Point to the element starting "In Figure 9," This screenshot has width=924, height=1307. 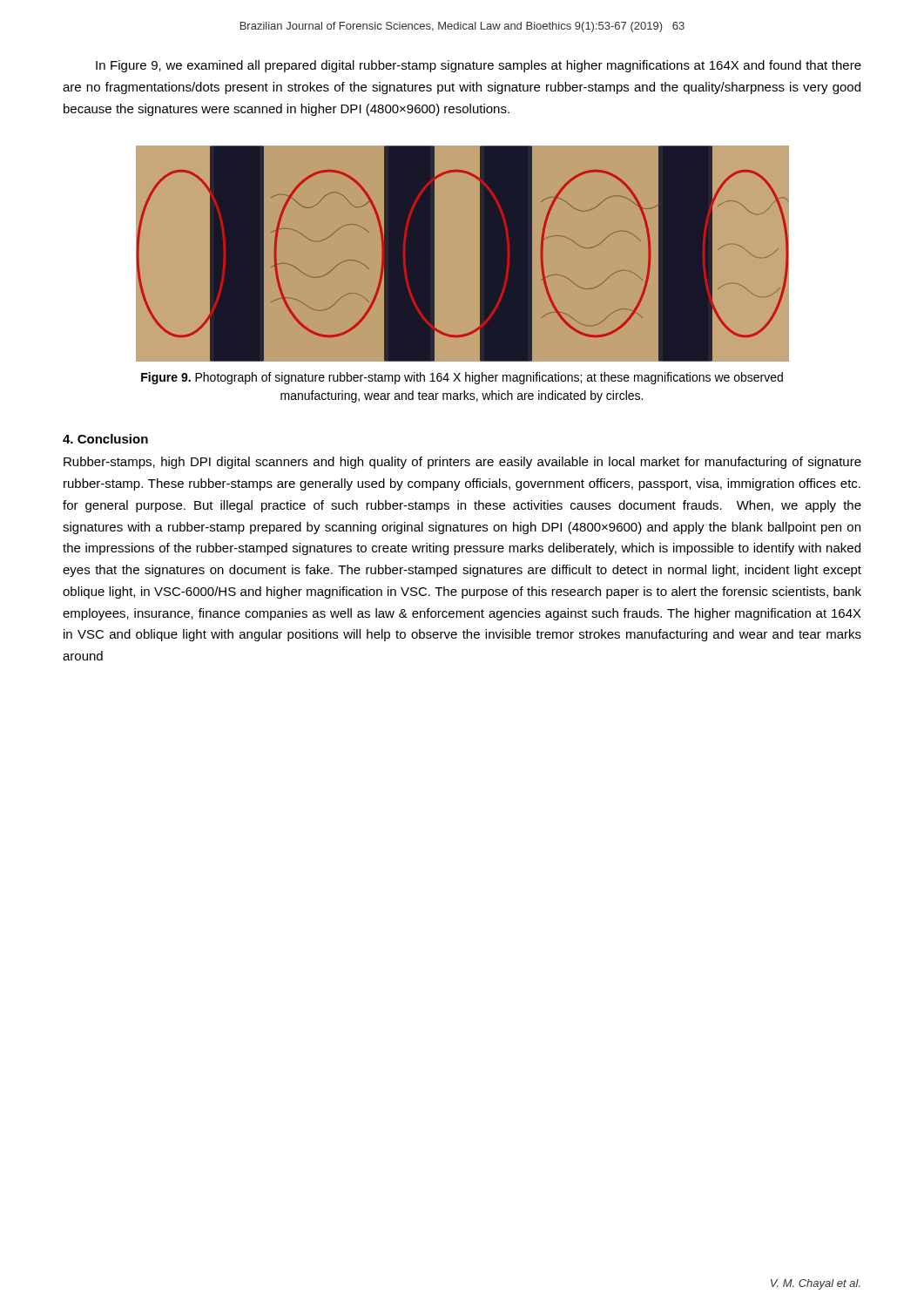462,86
